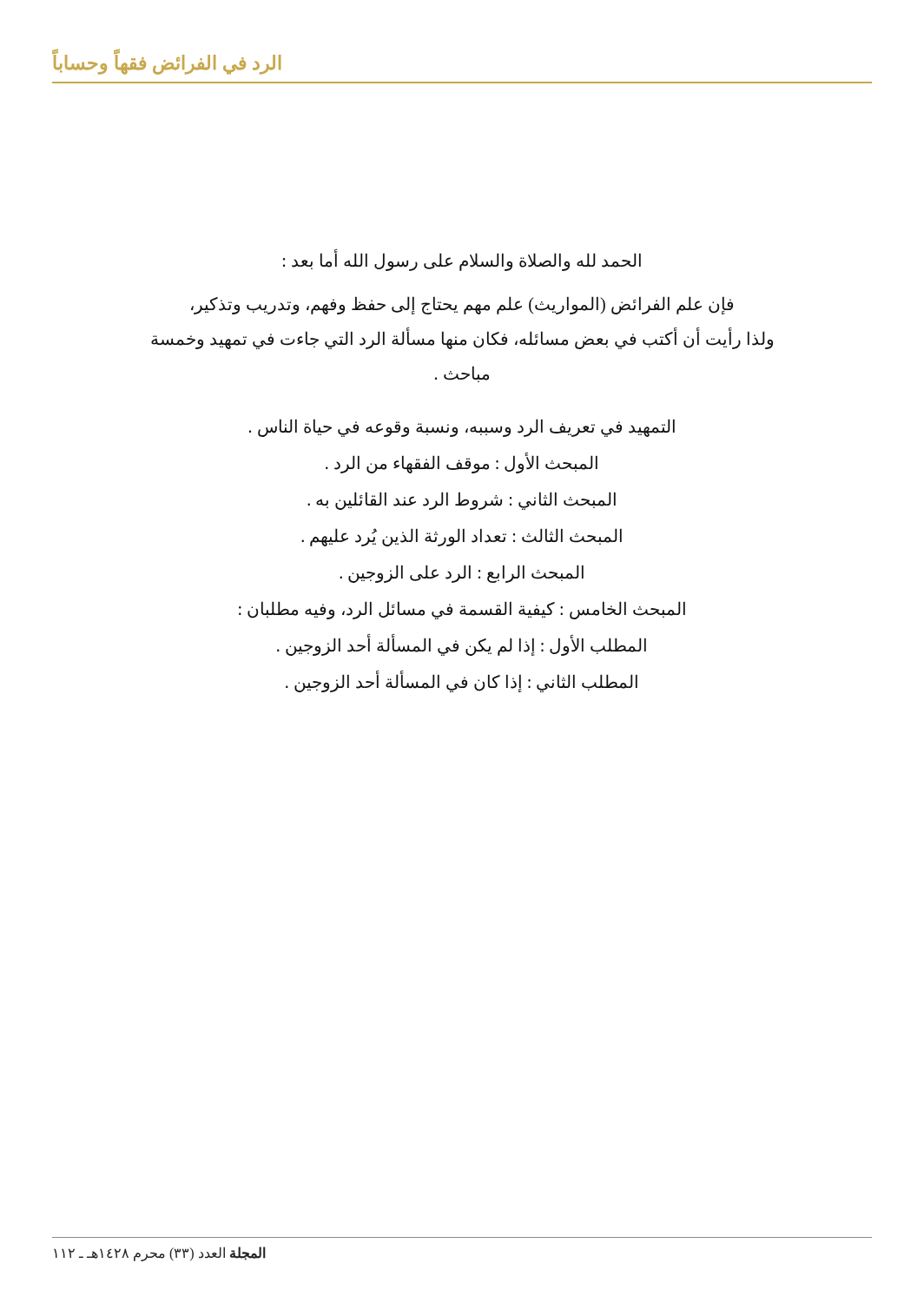Image resolution: width=924 pixels, height=1303 pixels.
Task: Locate the block of text that opens with "المبحث الخامس : كيفية القسمة في مسائل"
Action: click(x=462, y=609)
